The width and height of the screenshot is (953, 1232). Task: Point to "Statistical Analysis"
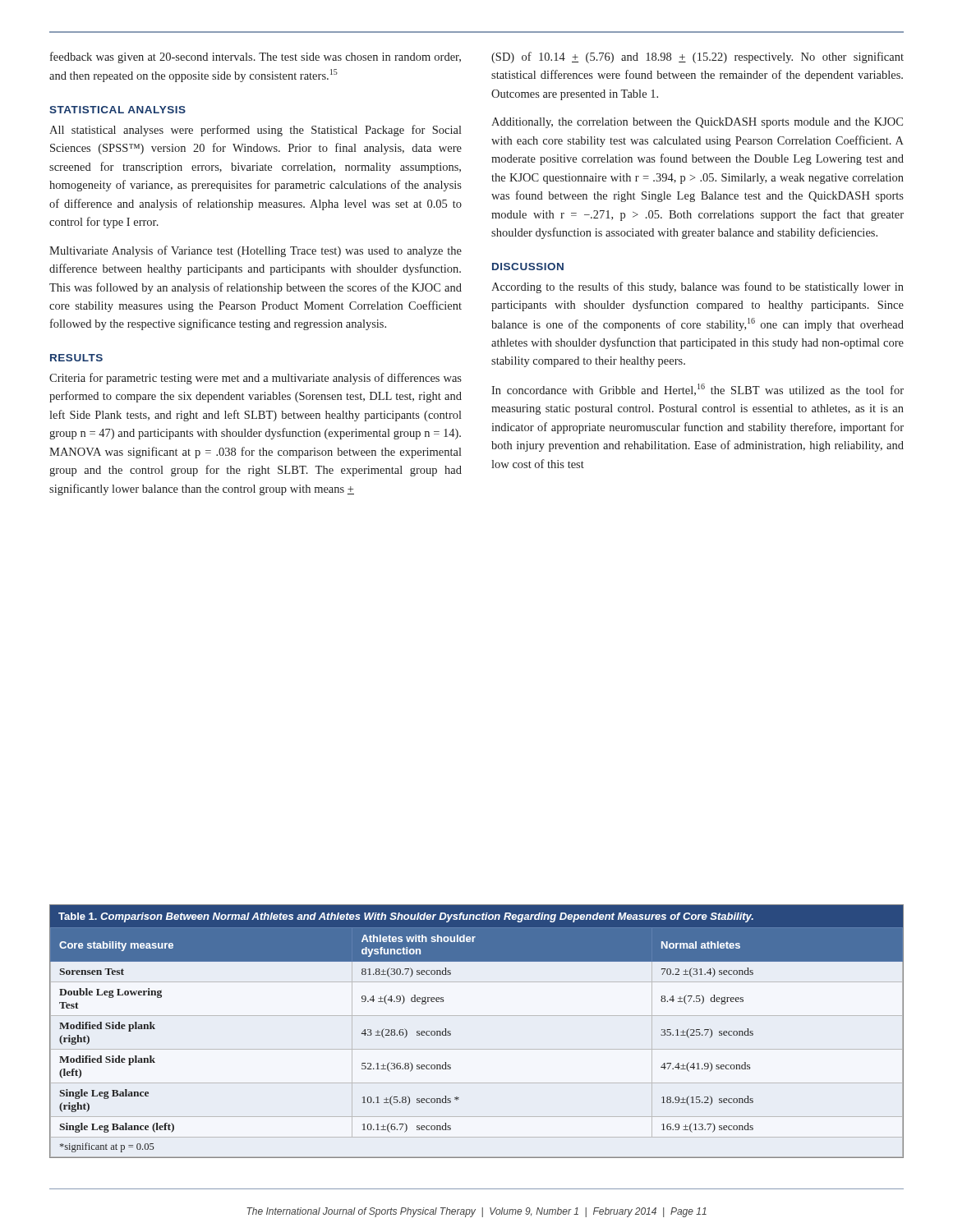[118, 109]
